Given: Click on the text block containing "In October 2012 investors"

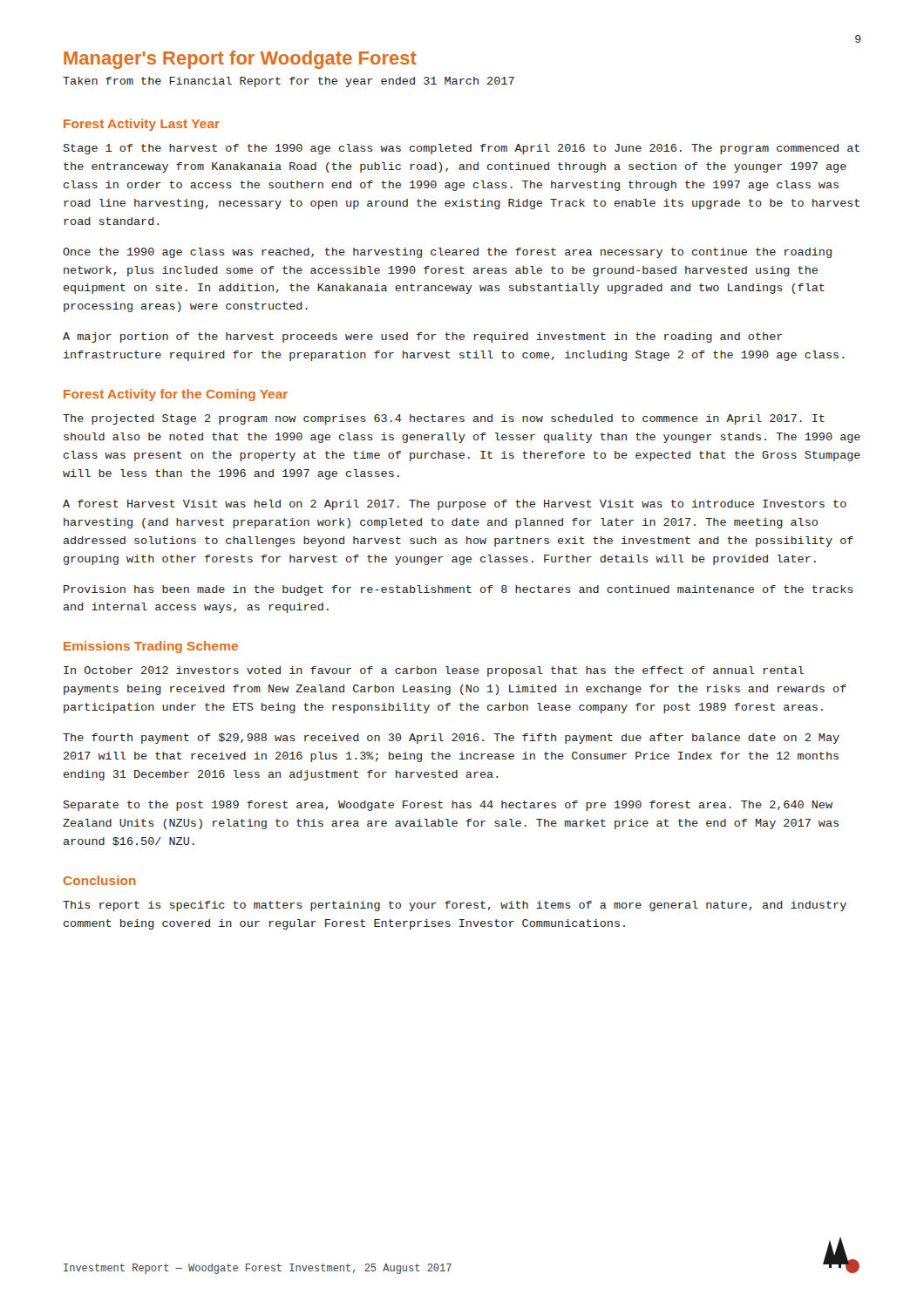Looking at the screenshot, I should pos(455,690).
